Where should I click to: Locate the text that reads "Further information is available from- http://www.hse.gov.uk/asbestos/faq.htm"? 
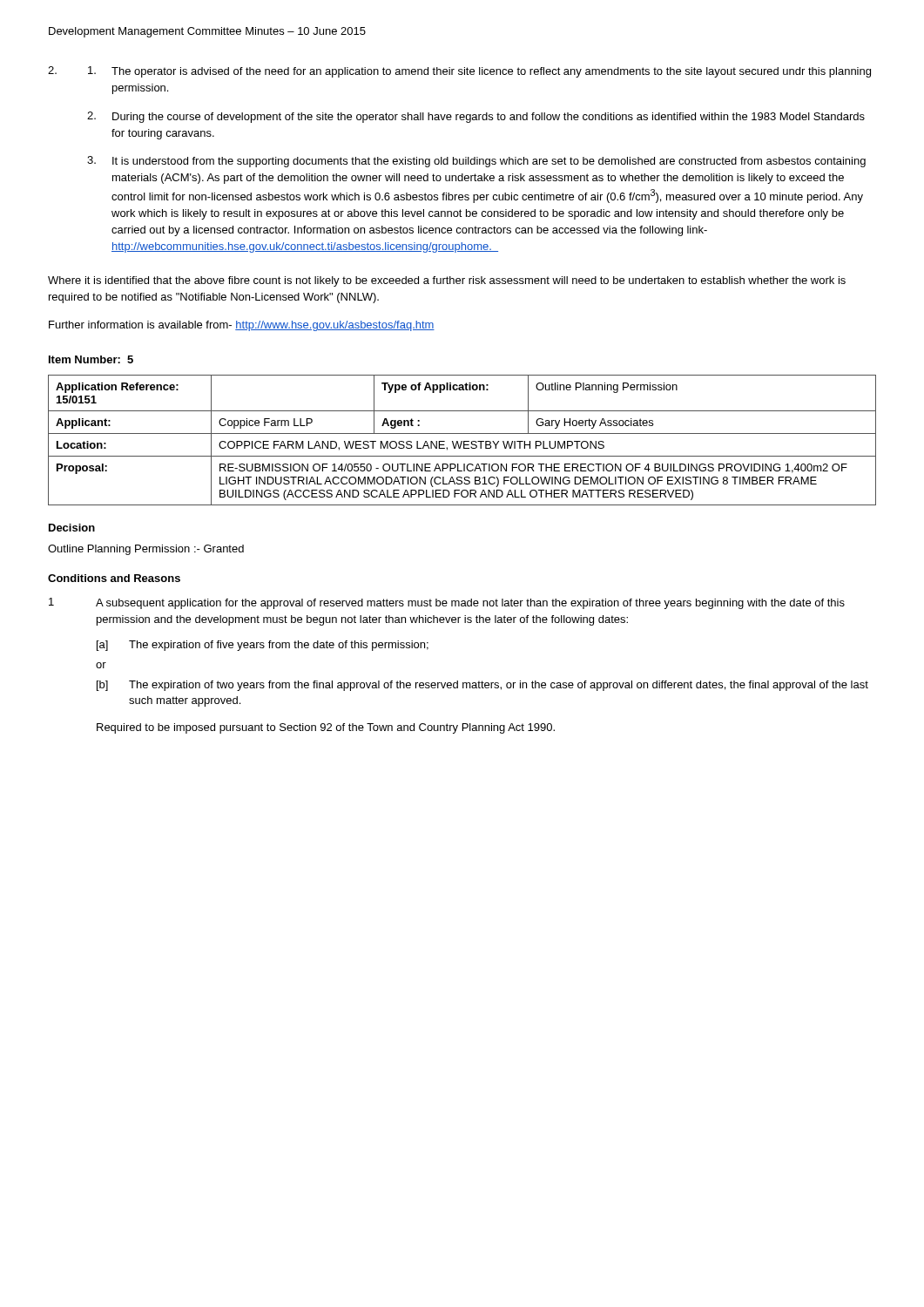click(x=241, y=325)
